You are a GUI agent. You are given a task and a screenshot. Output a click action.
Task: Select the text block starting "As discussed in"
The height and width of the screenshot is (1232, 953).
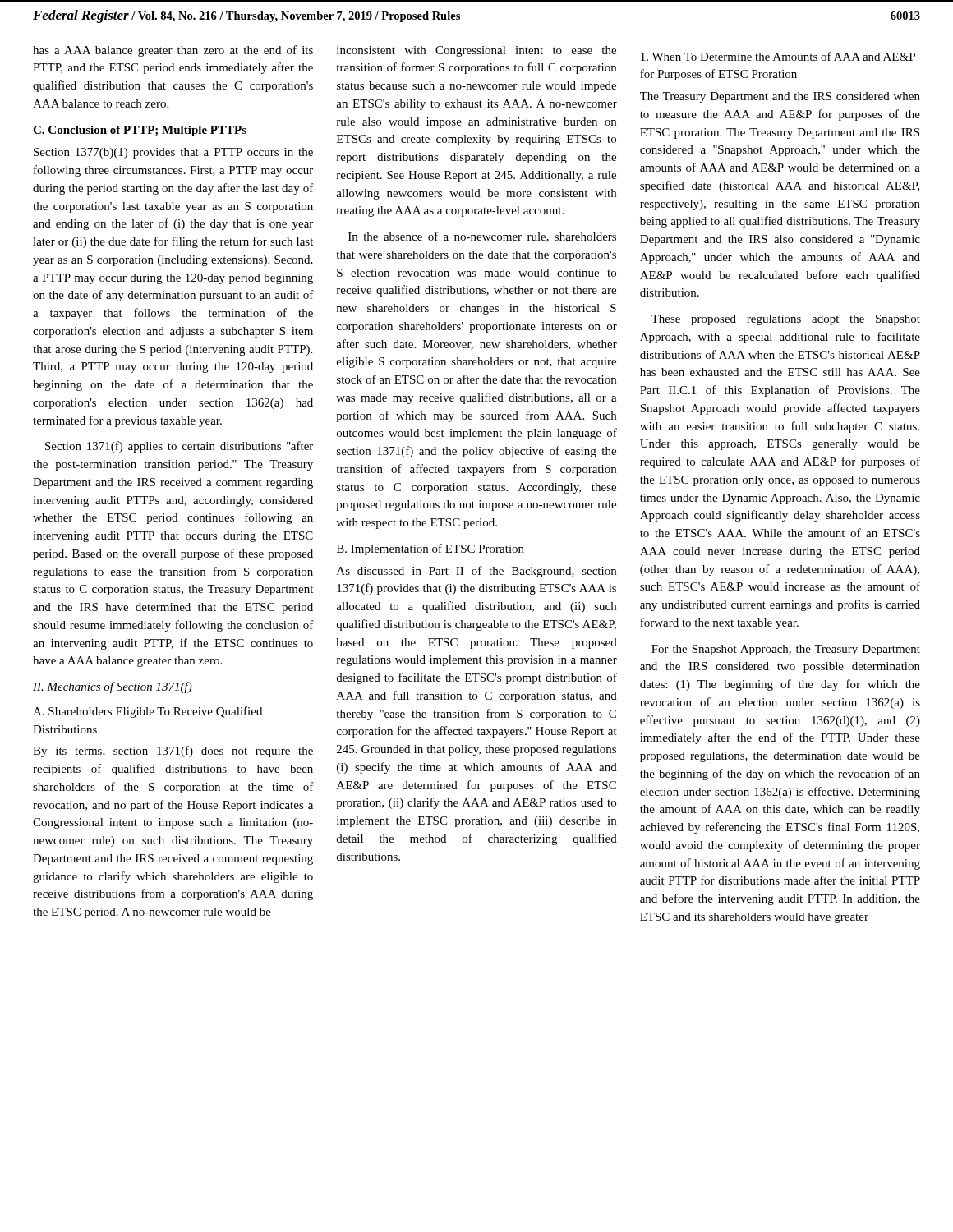coord(476,714)
